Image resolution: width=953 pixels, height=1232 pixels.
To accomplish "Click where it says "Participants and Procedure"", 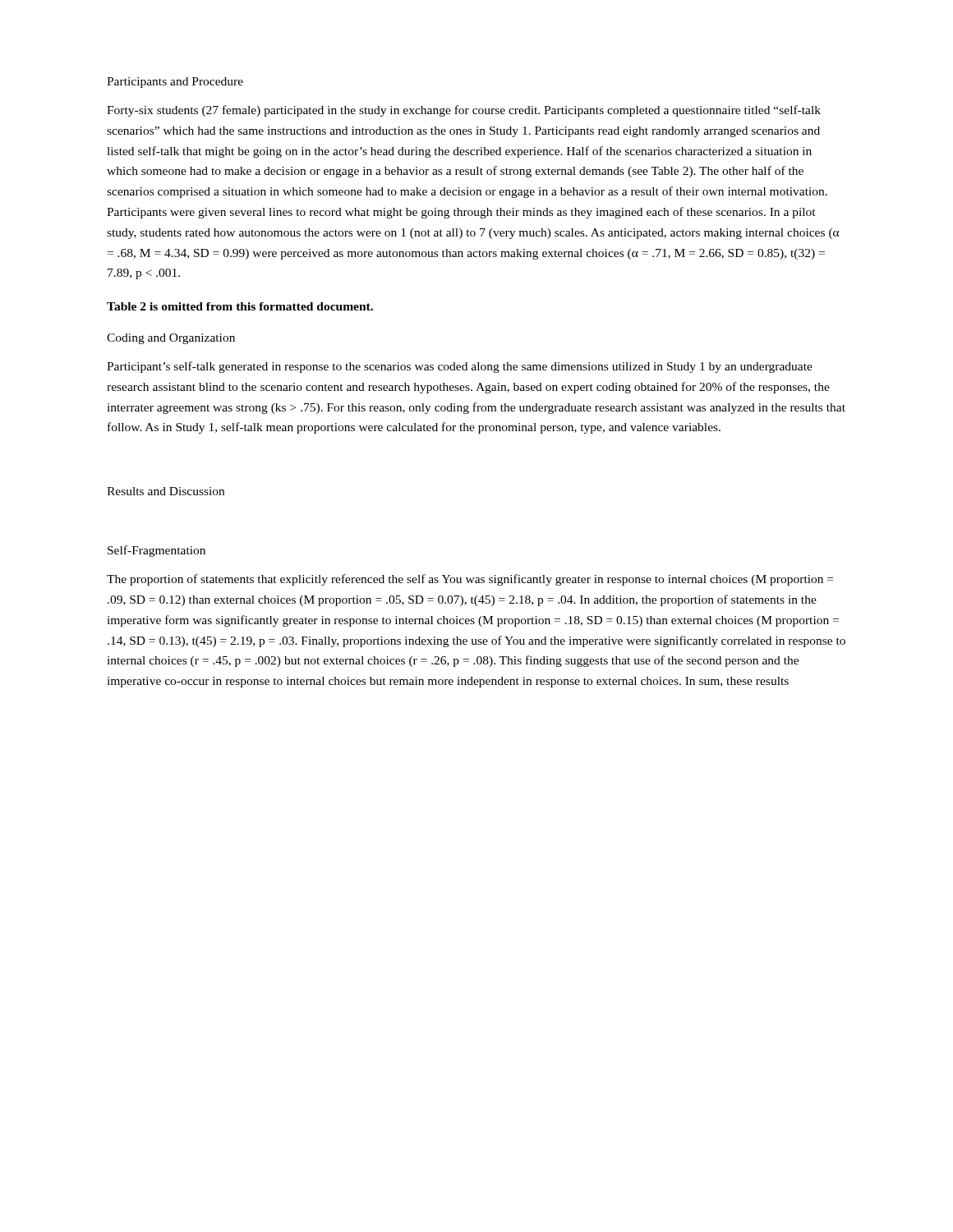I will point(175,81).
